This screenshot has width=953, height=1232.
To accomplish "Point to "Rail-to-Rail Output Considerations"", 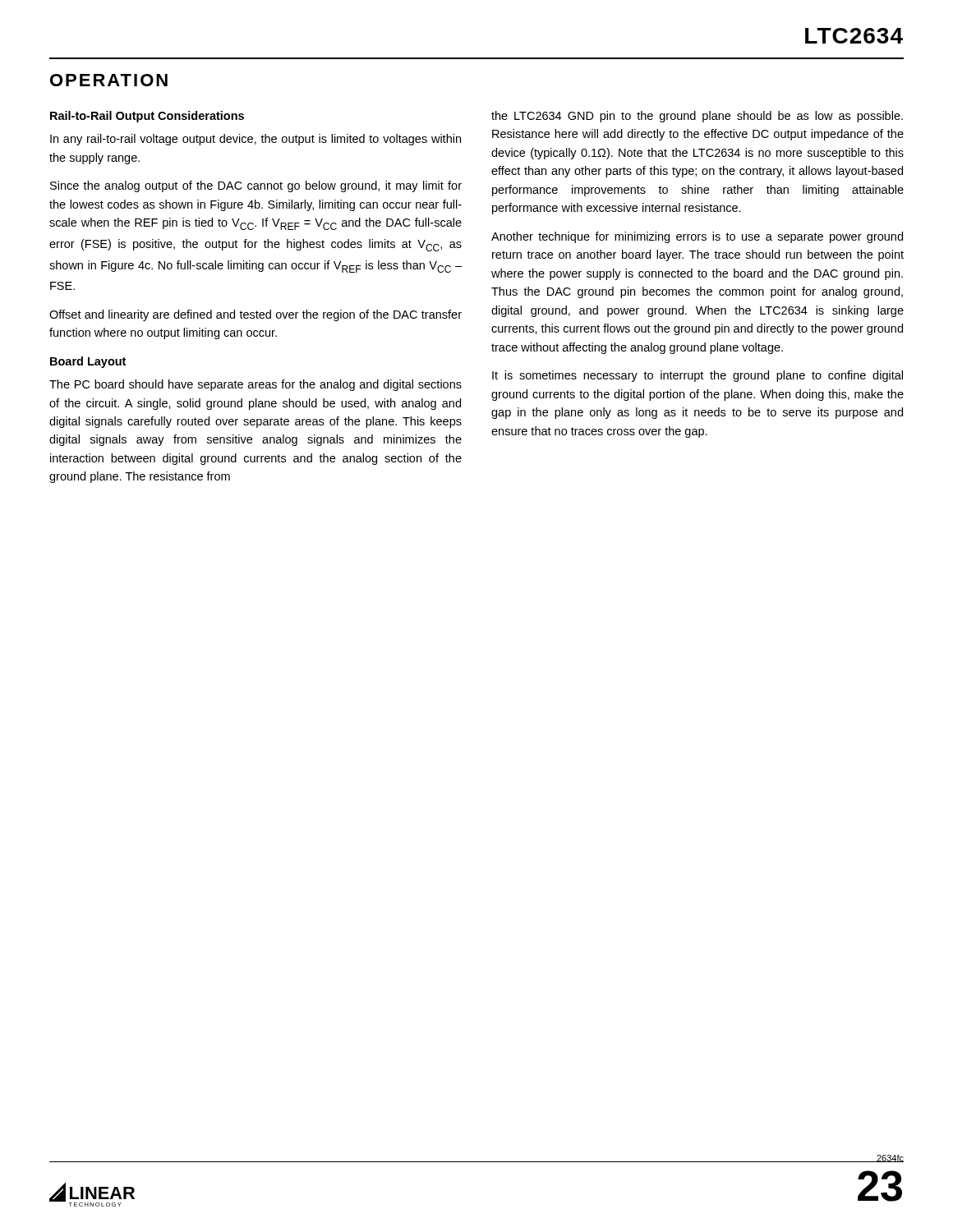I will pyautogui.click(x=147, y=116).
